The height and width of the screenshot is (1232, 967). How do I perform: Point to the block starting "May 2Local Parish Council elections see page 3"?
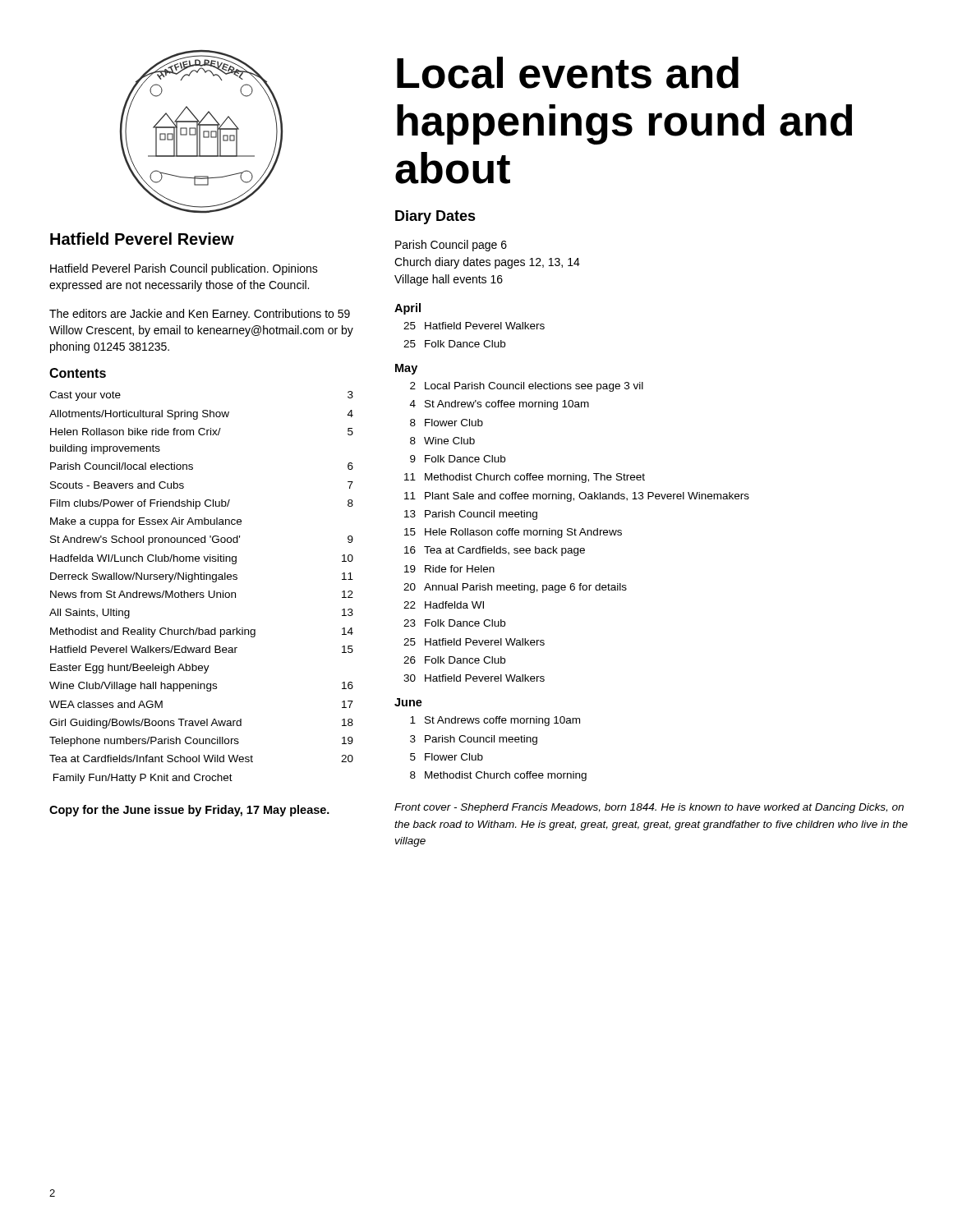click(406, 369)
